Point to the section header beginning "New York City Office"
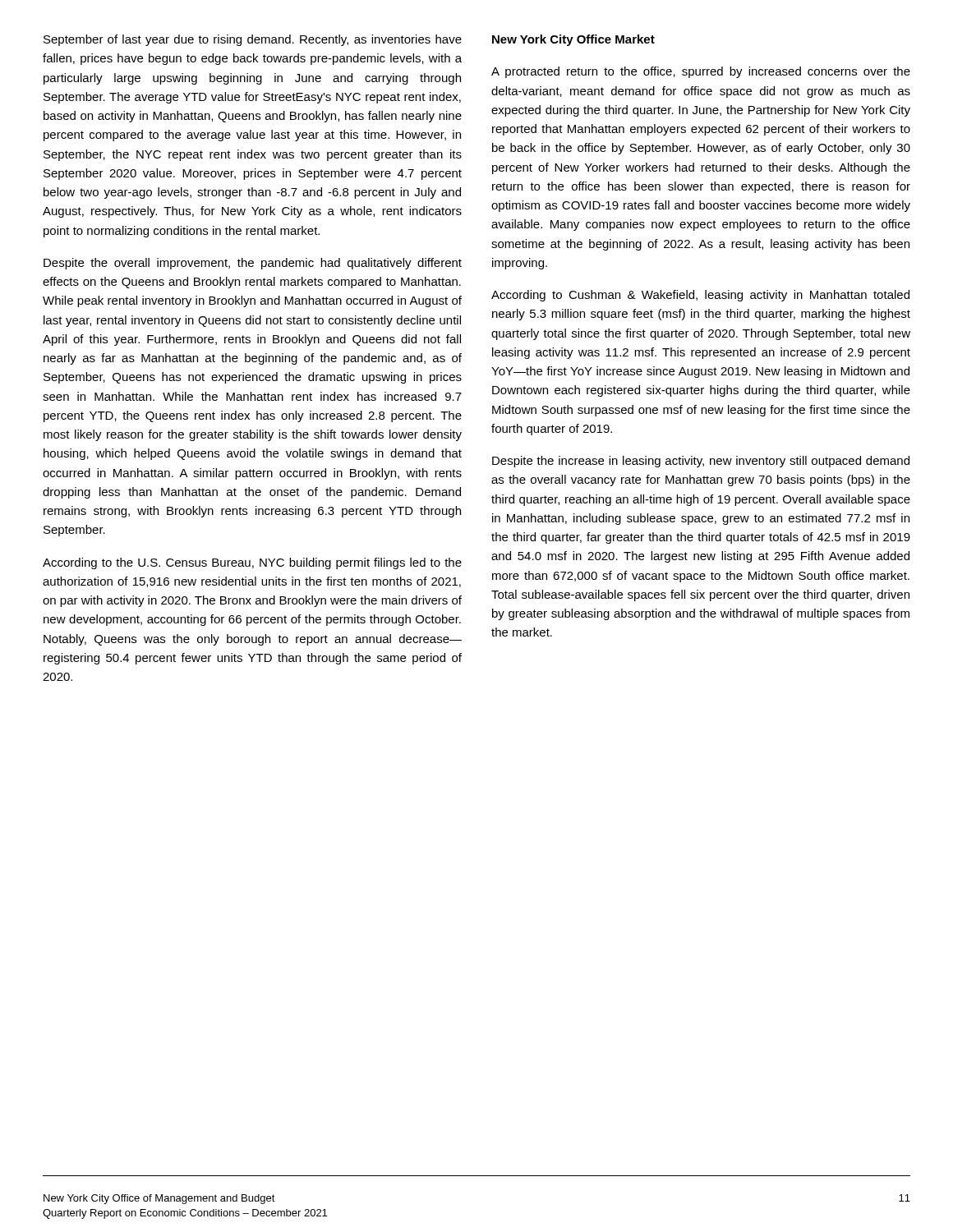 [x=573, y=40]
